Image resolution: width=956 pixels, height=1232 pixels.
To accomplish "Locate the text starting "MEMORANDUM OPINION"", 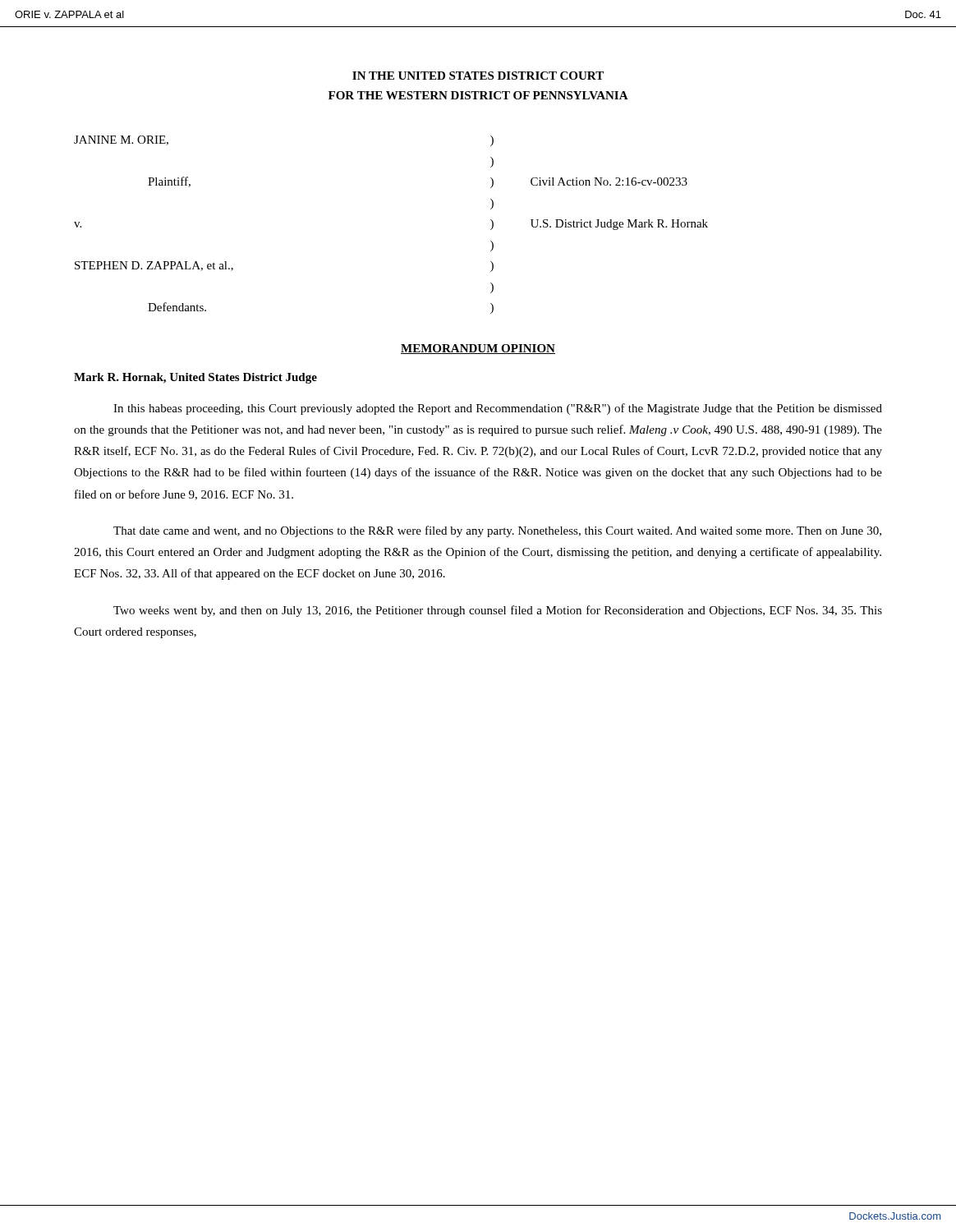I will [x=478, y=348].
